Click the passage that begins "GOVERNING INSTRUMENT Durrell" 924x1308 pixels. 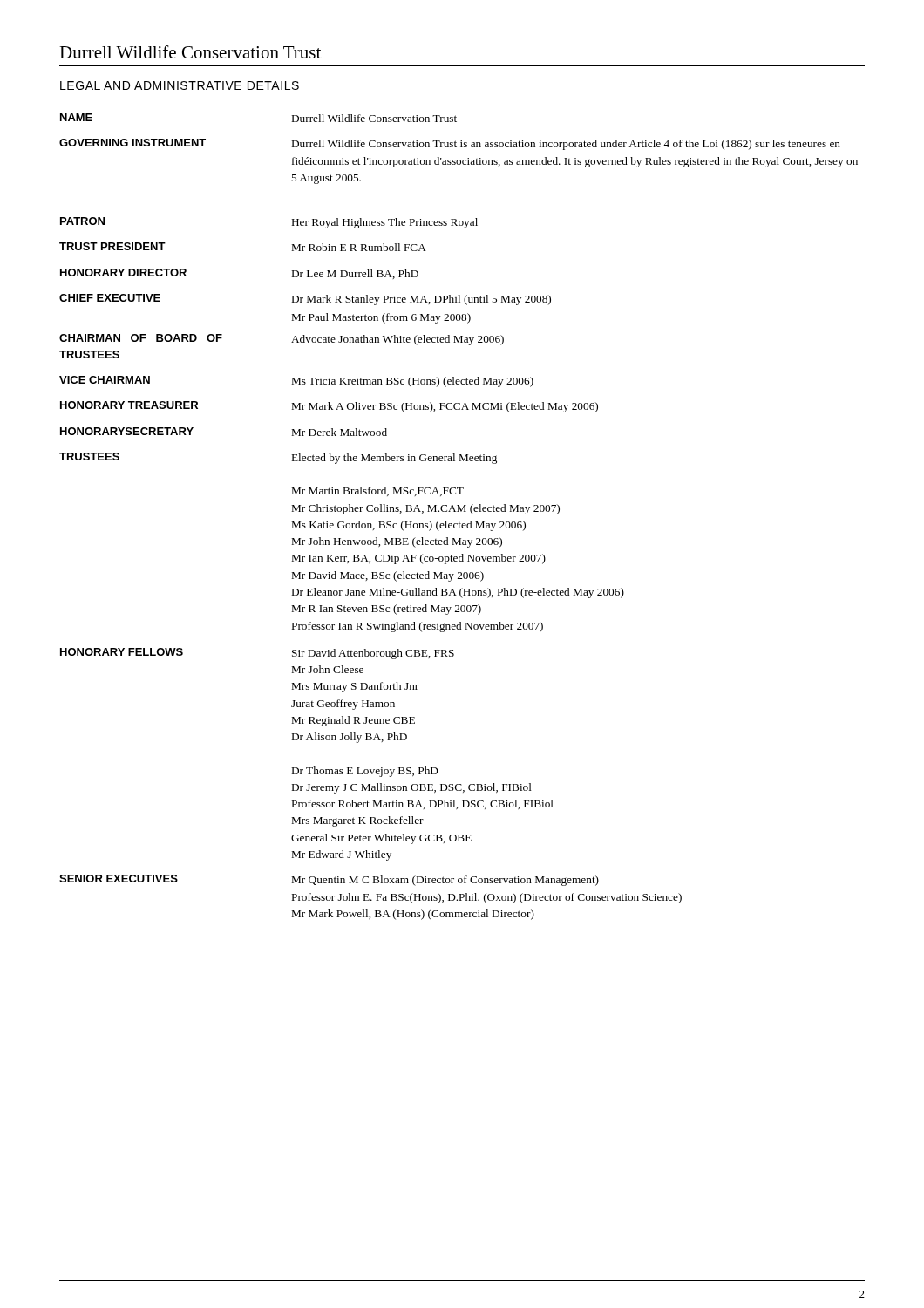coord(462,161)
